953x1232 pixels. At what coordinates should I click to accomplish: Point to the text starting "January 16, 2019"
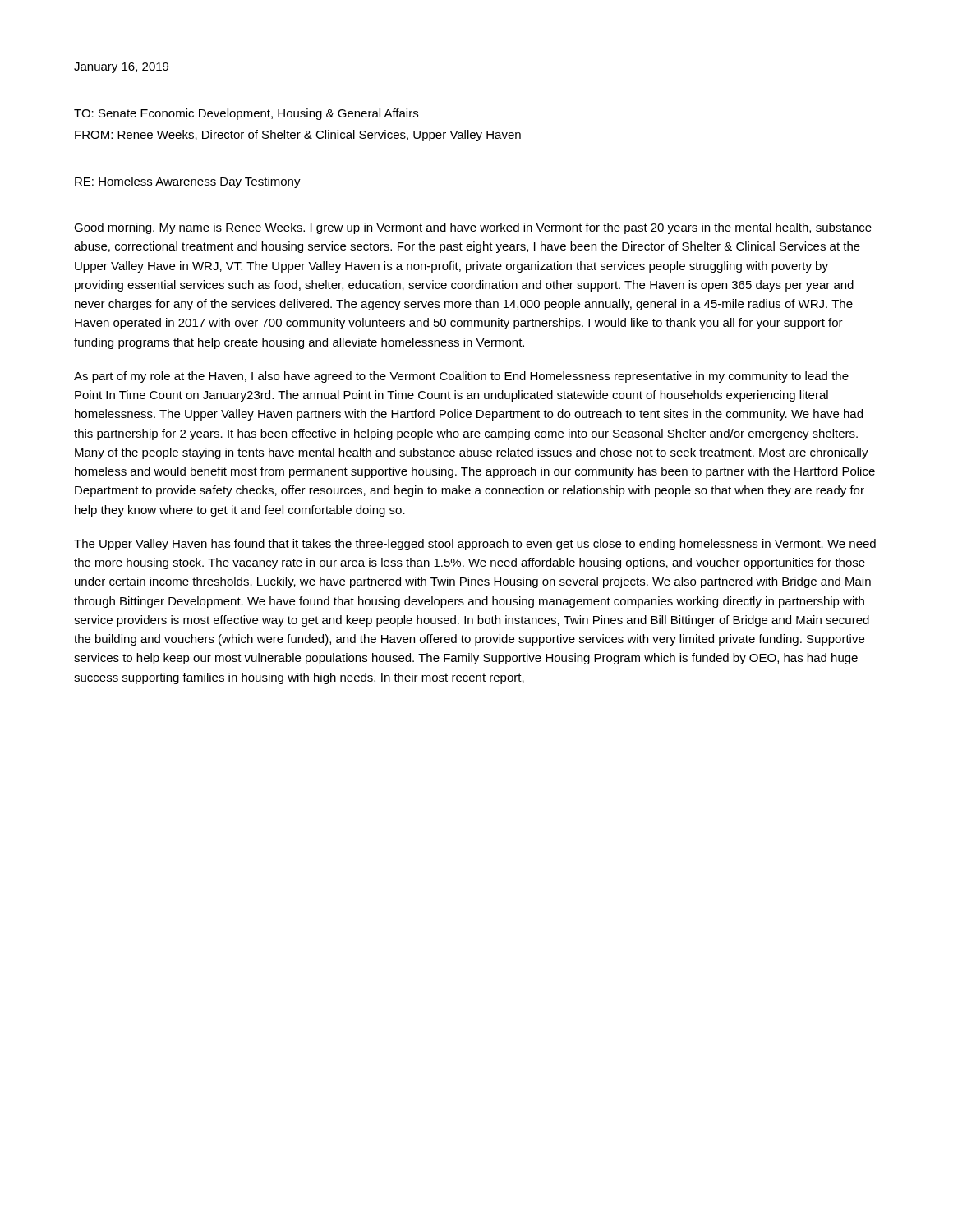coord(122,66)
